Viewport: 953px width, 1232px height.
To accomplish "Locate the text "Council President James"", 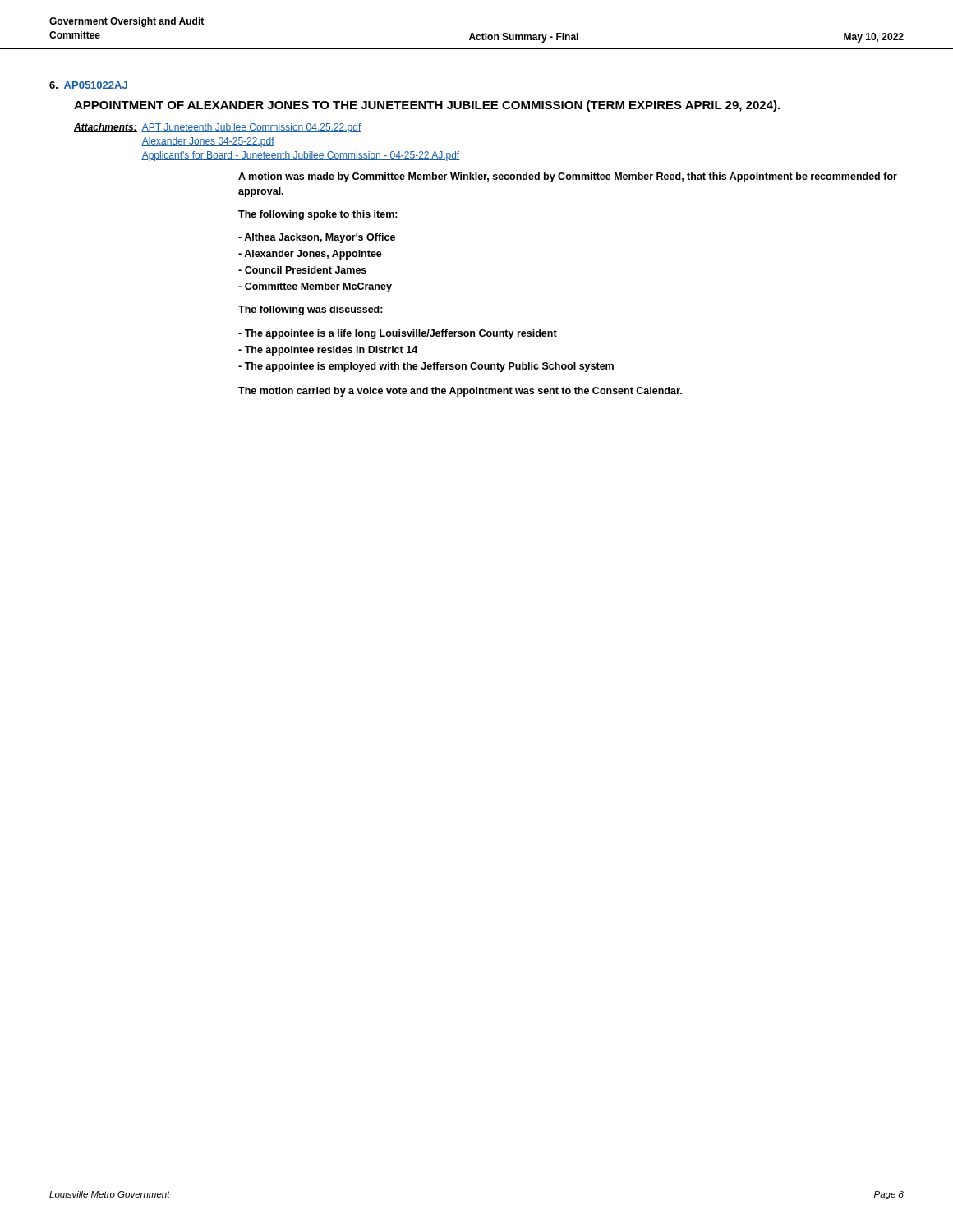I will pos(302,270).
